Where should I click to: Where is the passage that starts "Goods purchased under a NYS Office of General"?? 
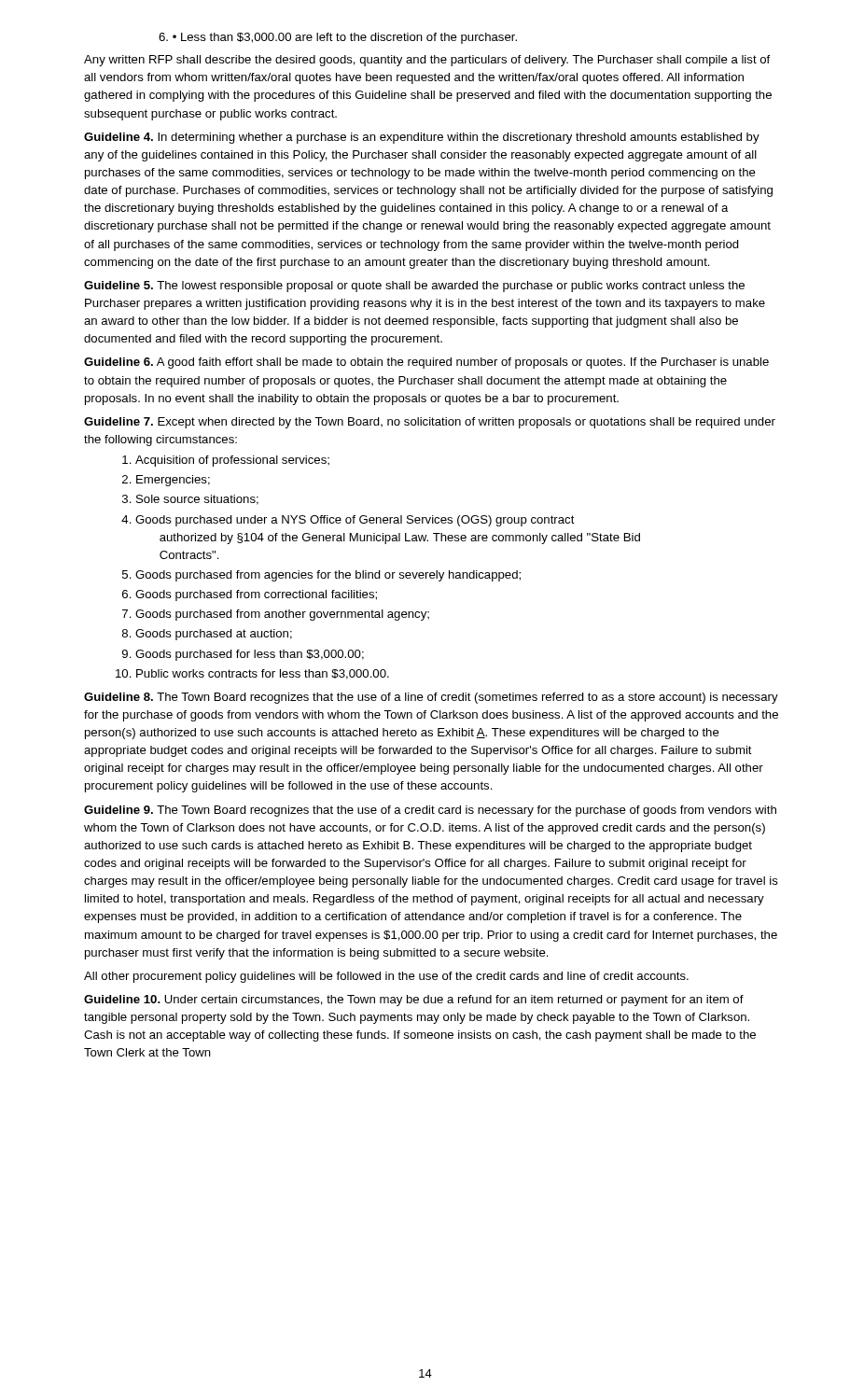point(388,537)
